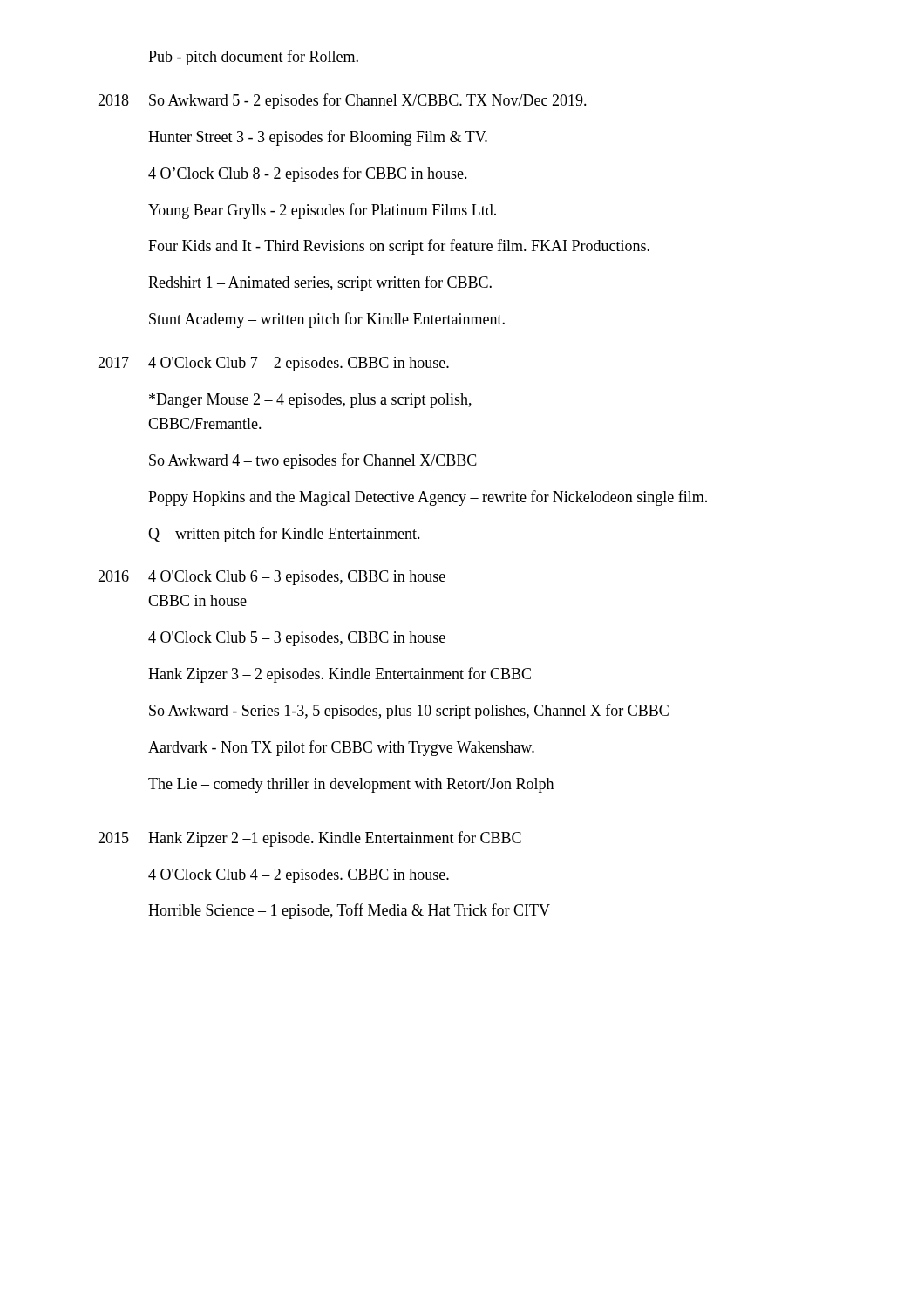Where is the passage that starts "*Danger Mouse 2 – 4"?
This screenshot has height=1308, width=924.
tap(310, 412)
